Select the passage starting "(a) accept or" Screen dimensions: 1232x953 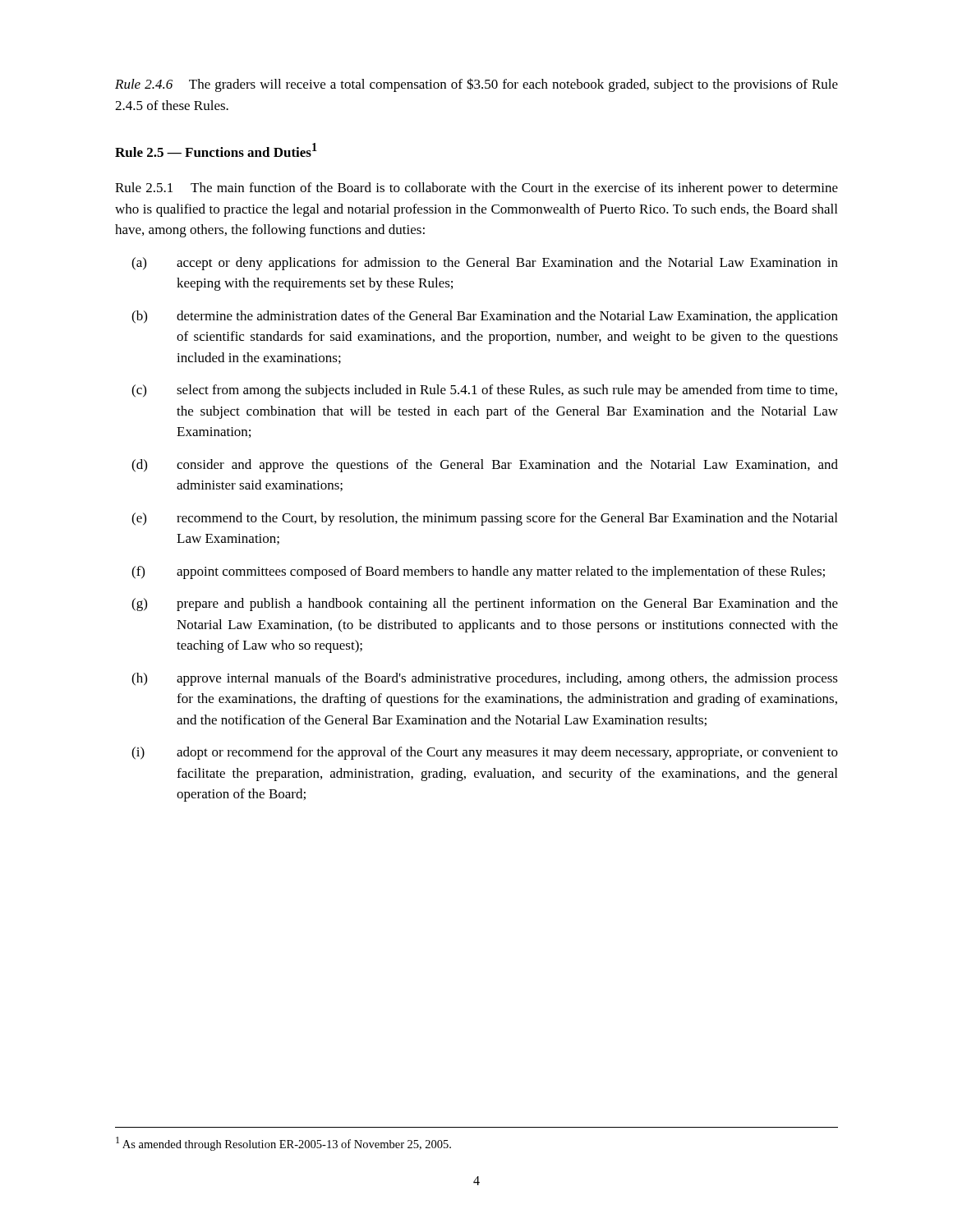(476, 273)
